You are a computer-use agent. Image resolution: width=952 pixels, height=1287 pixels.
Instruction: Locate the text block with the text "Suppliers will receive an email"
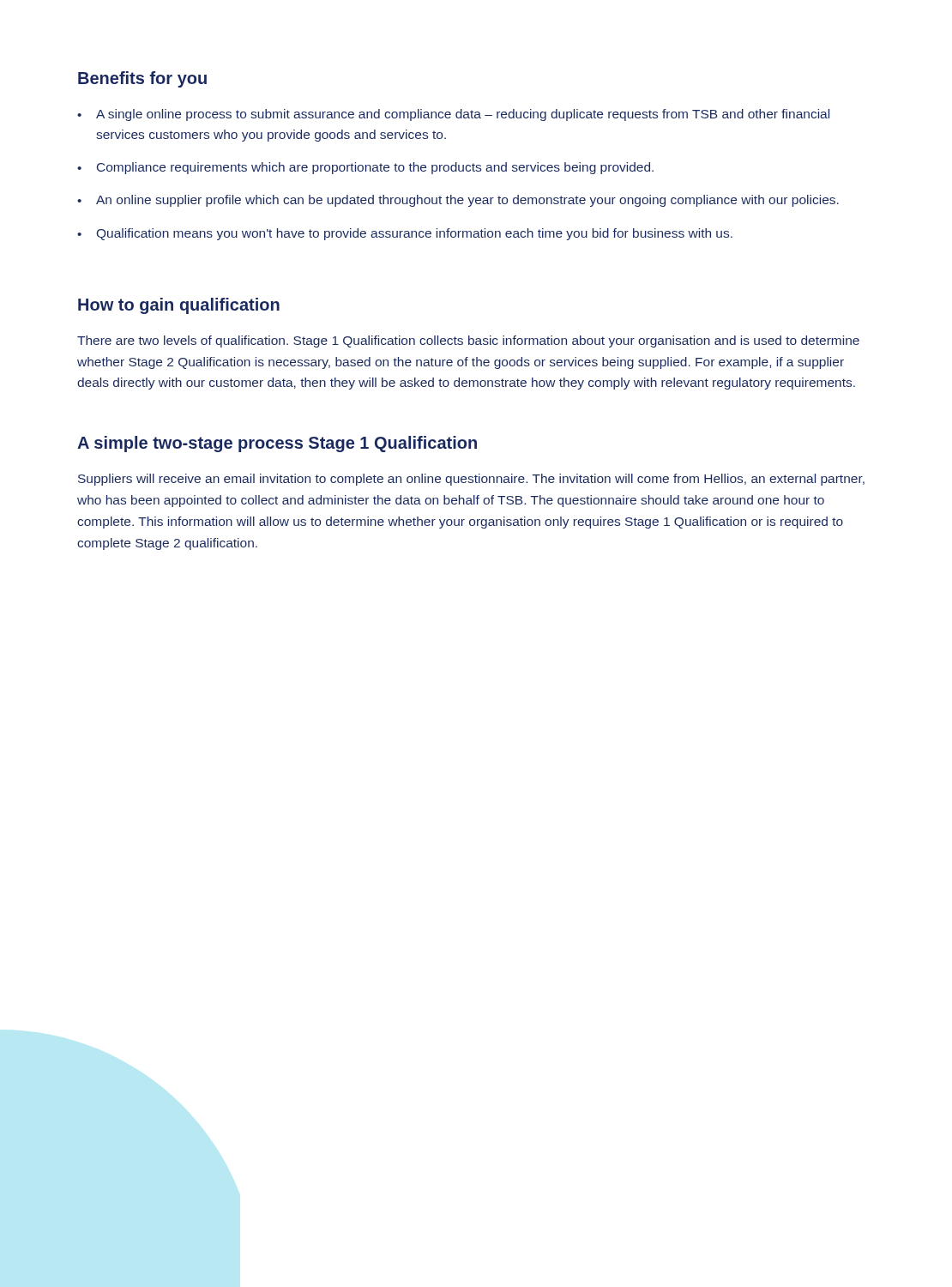[x=476, y=511]
